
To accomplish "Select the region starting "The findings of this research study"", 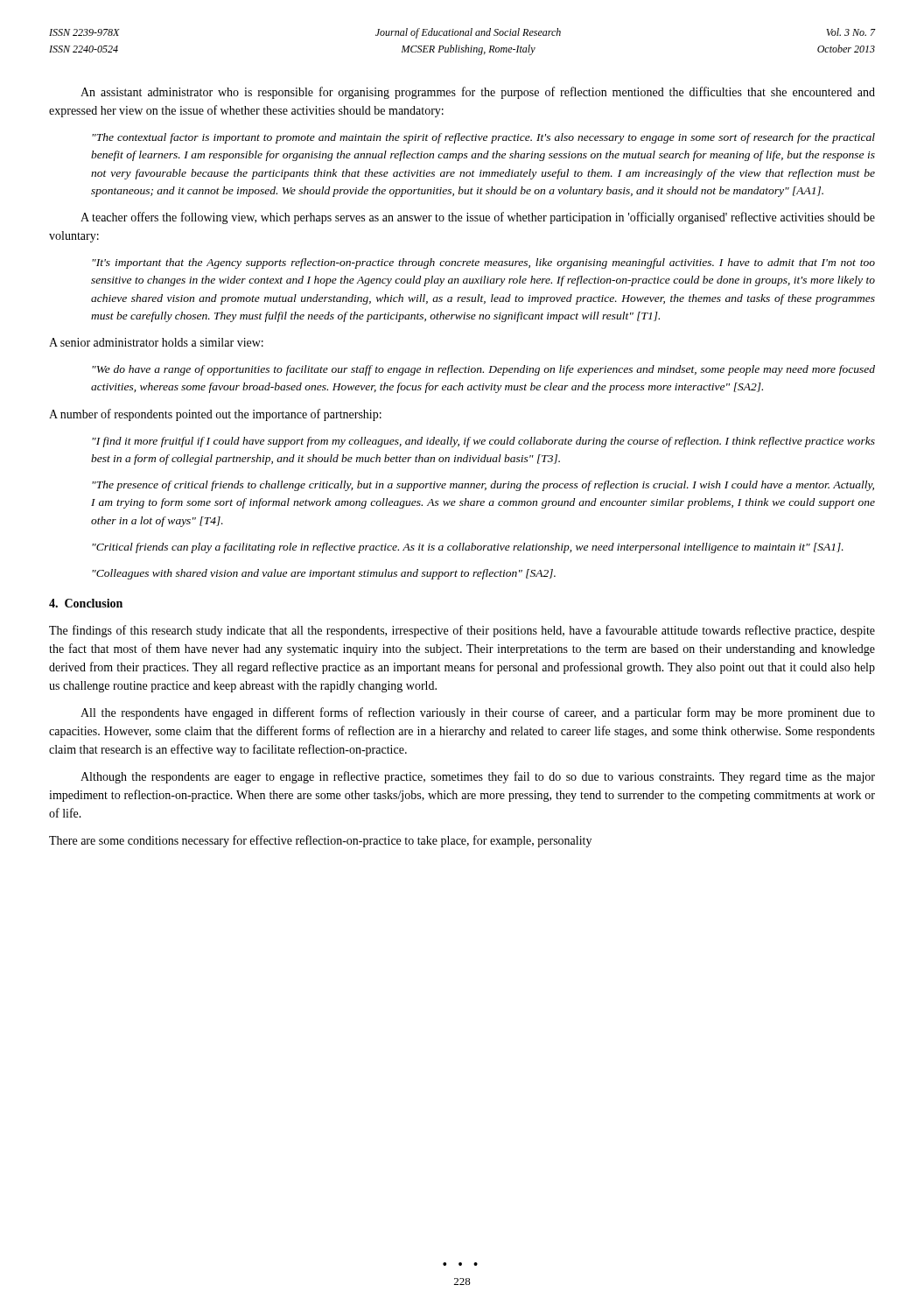I will [462, 658].
